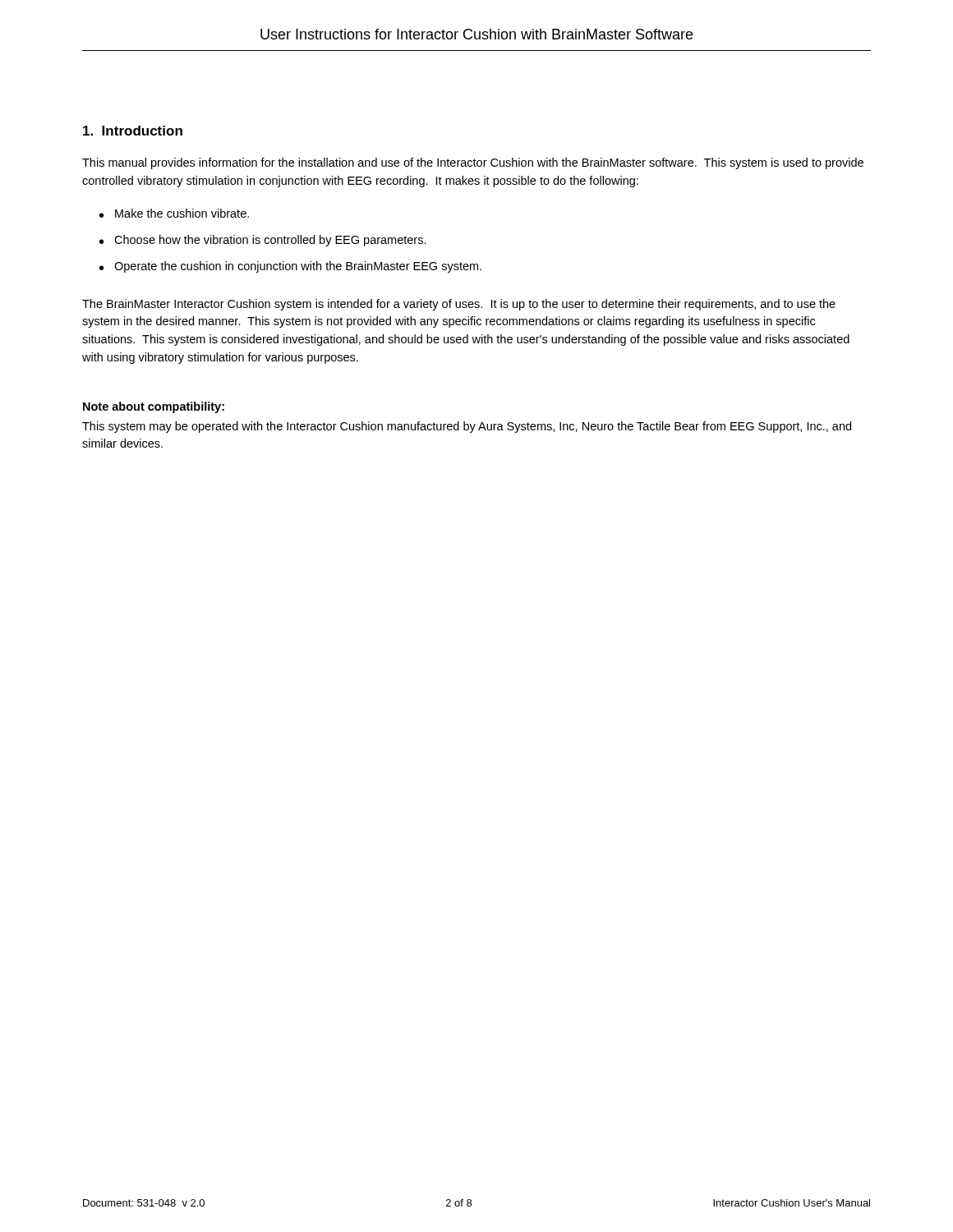Screen dimensions: 1232x953
Task: Point to the text starting "This system may"
Action: click(467, 435)
